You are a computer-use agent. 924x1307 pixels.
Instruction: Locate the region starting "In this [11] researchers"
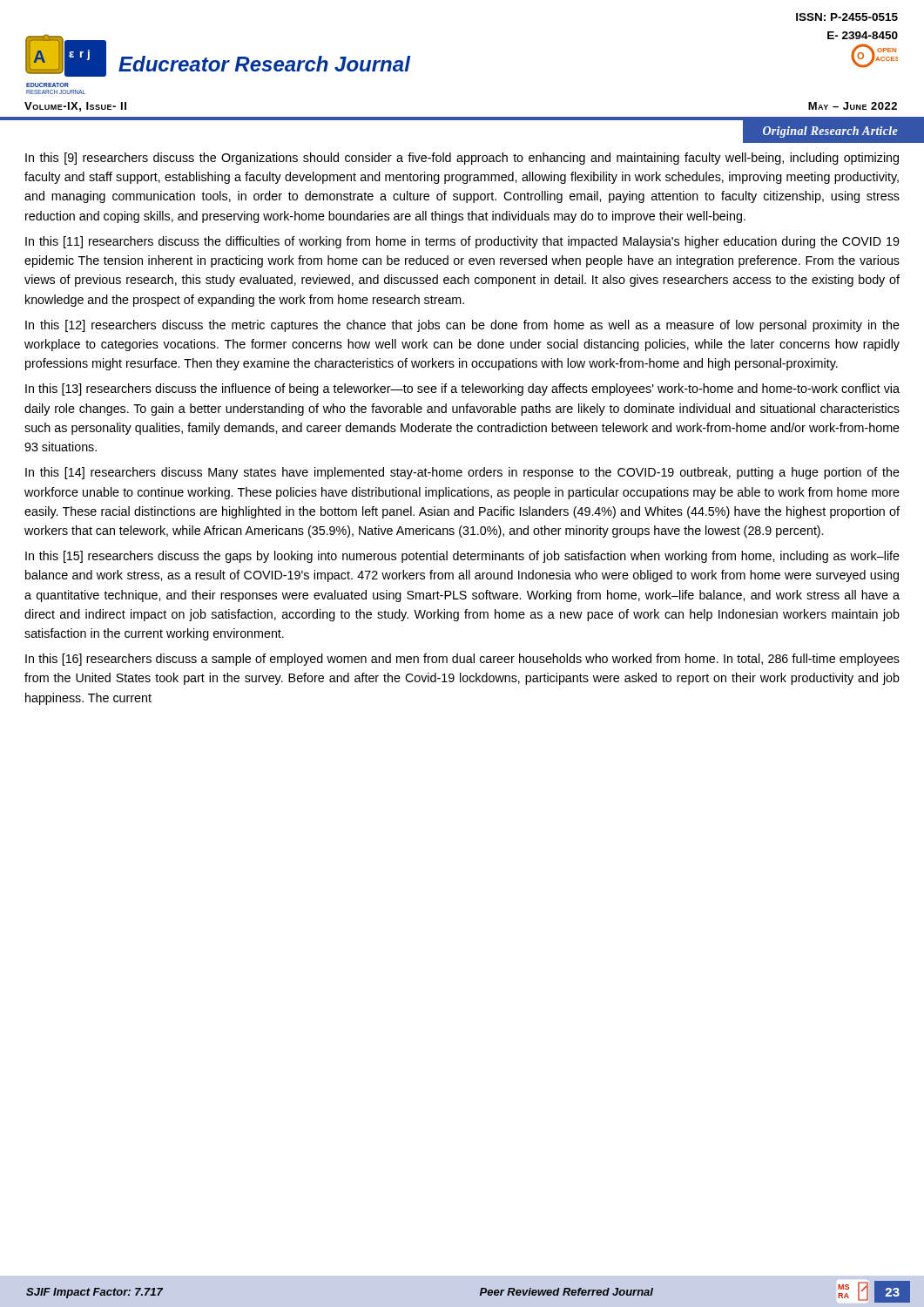pos(462,270)
